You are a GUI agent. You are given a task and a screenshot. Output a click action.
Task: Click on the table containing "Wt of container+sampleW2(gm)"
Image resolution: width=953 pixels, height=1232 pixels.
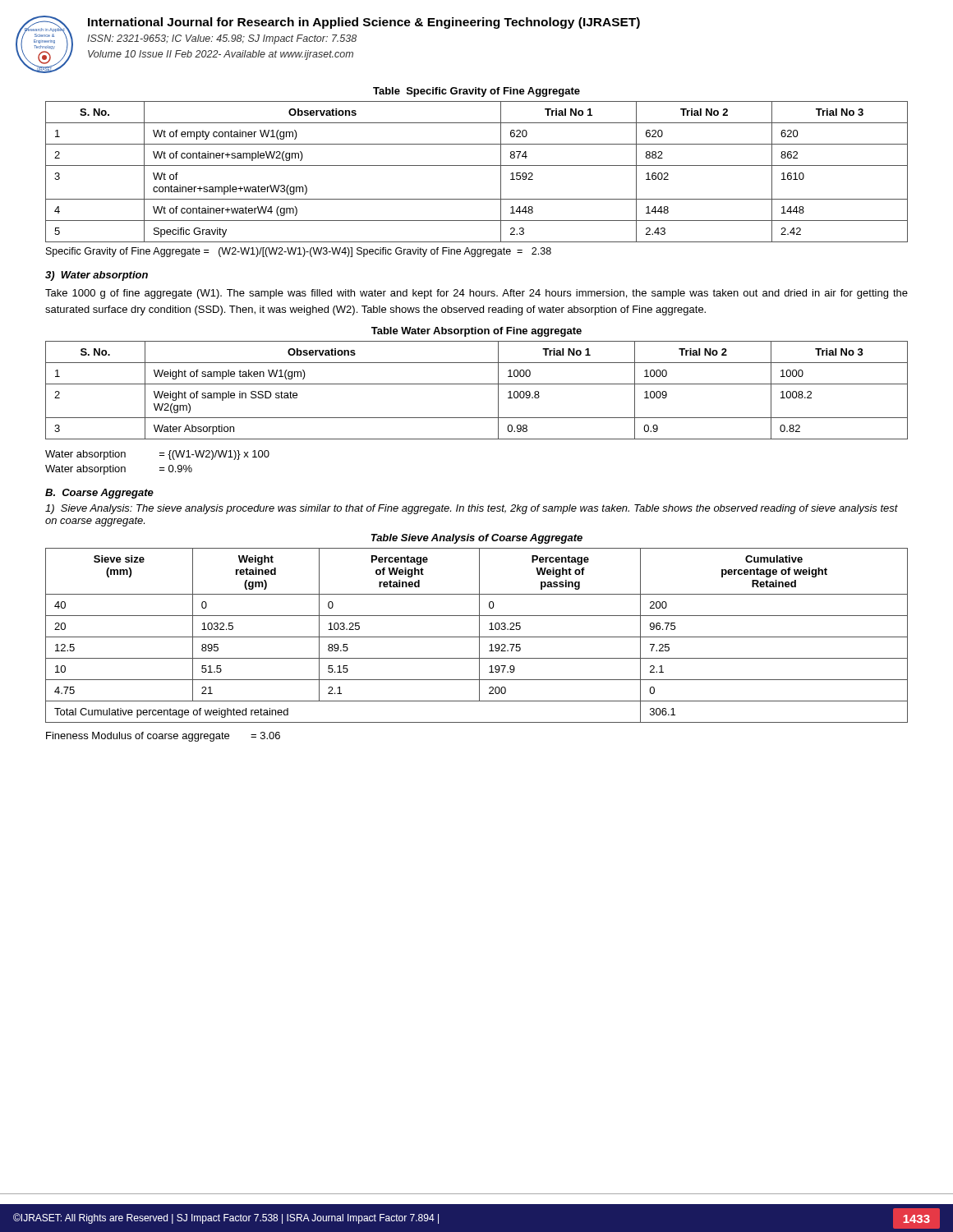[x=476, y=172]
